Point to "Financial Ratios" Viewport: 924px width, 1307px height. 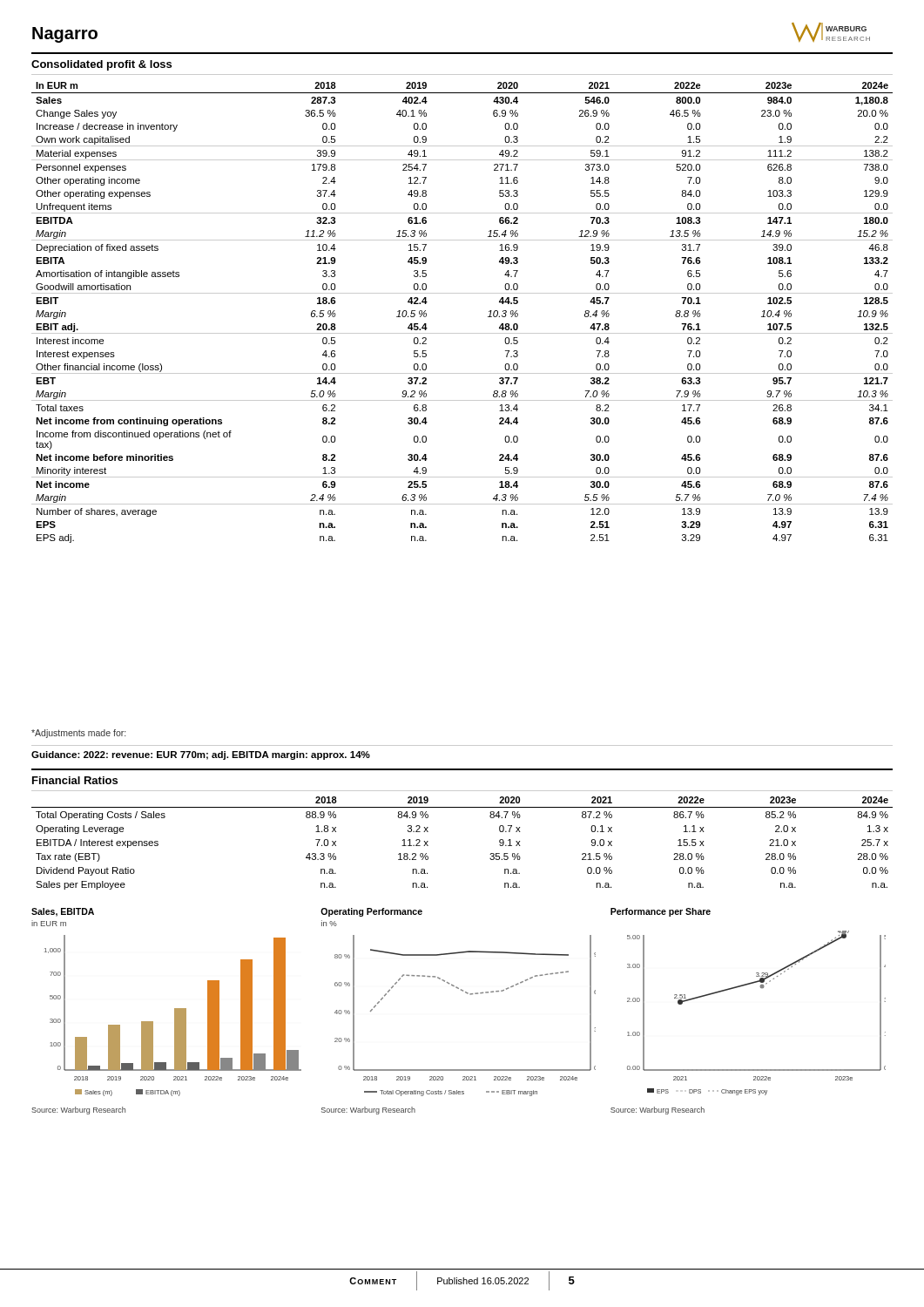pos(75,780)
